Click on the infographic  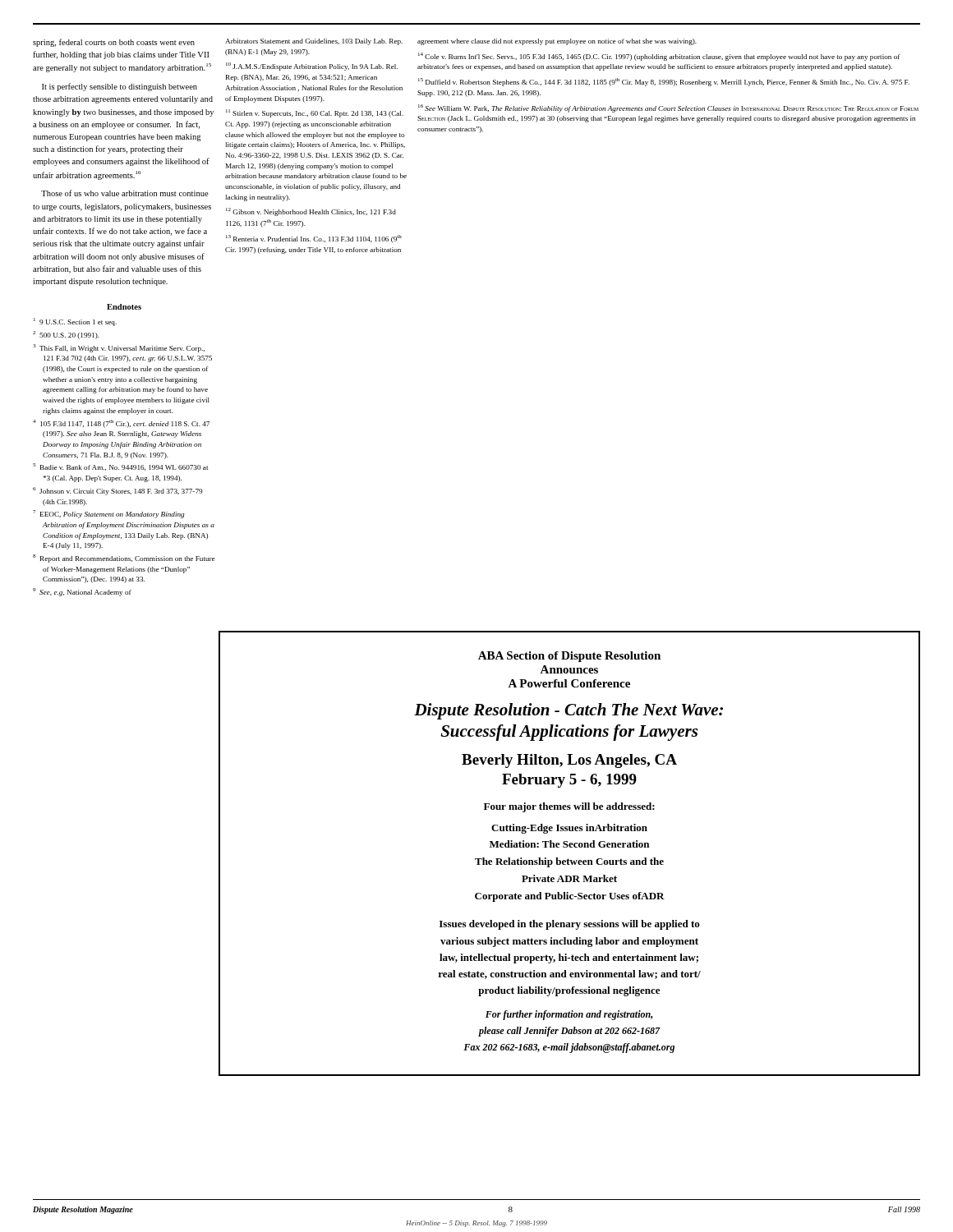(569, 853)
